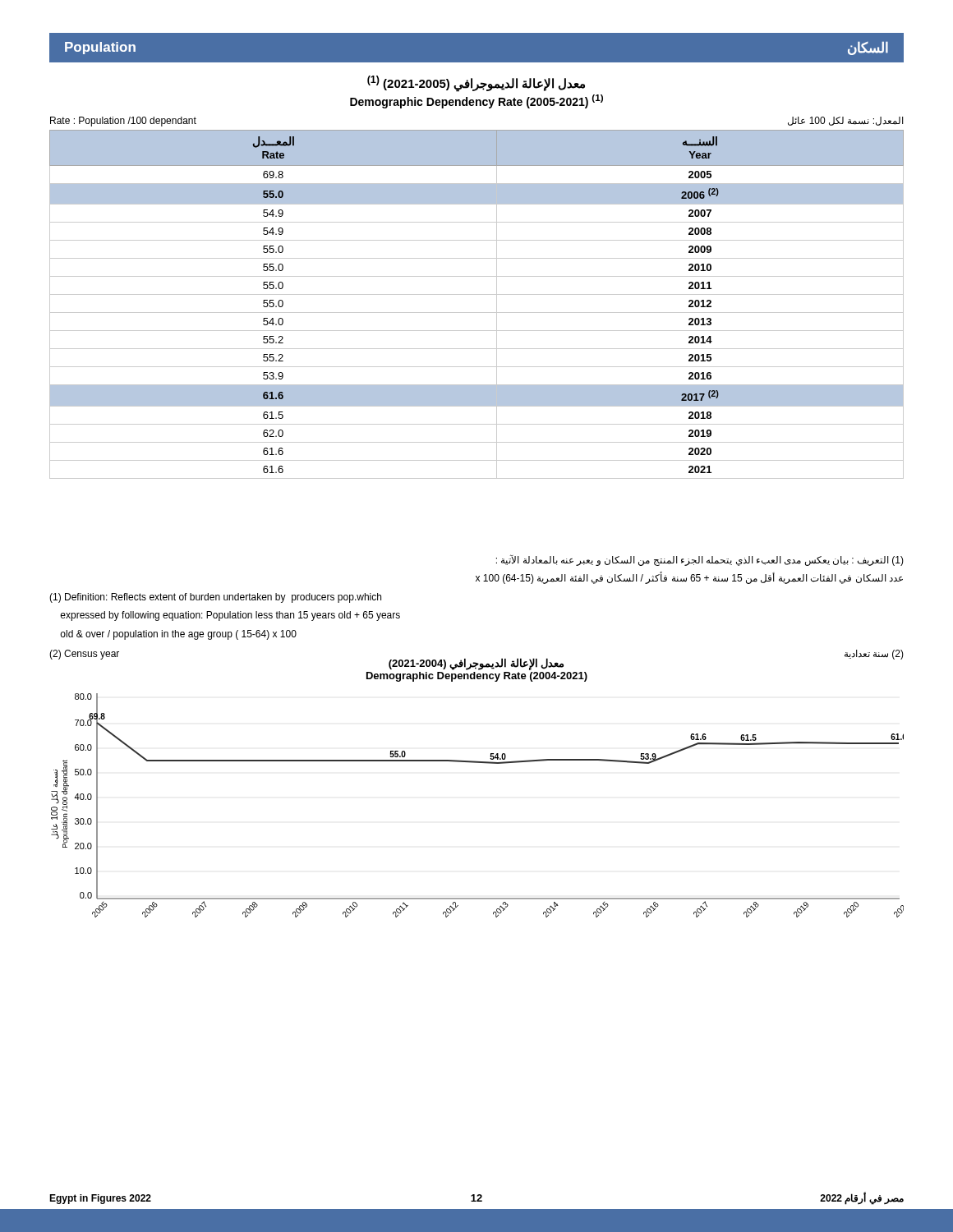Locate the element starting "معدل الإعالة الديموجرافي (2004-2021)"

[476, 663]
